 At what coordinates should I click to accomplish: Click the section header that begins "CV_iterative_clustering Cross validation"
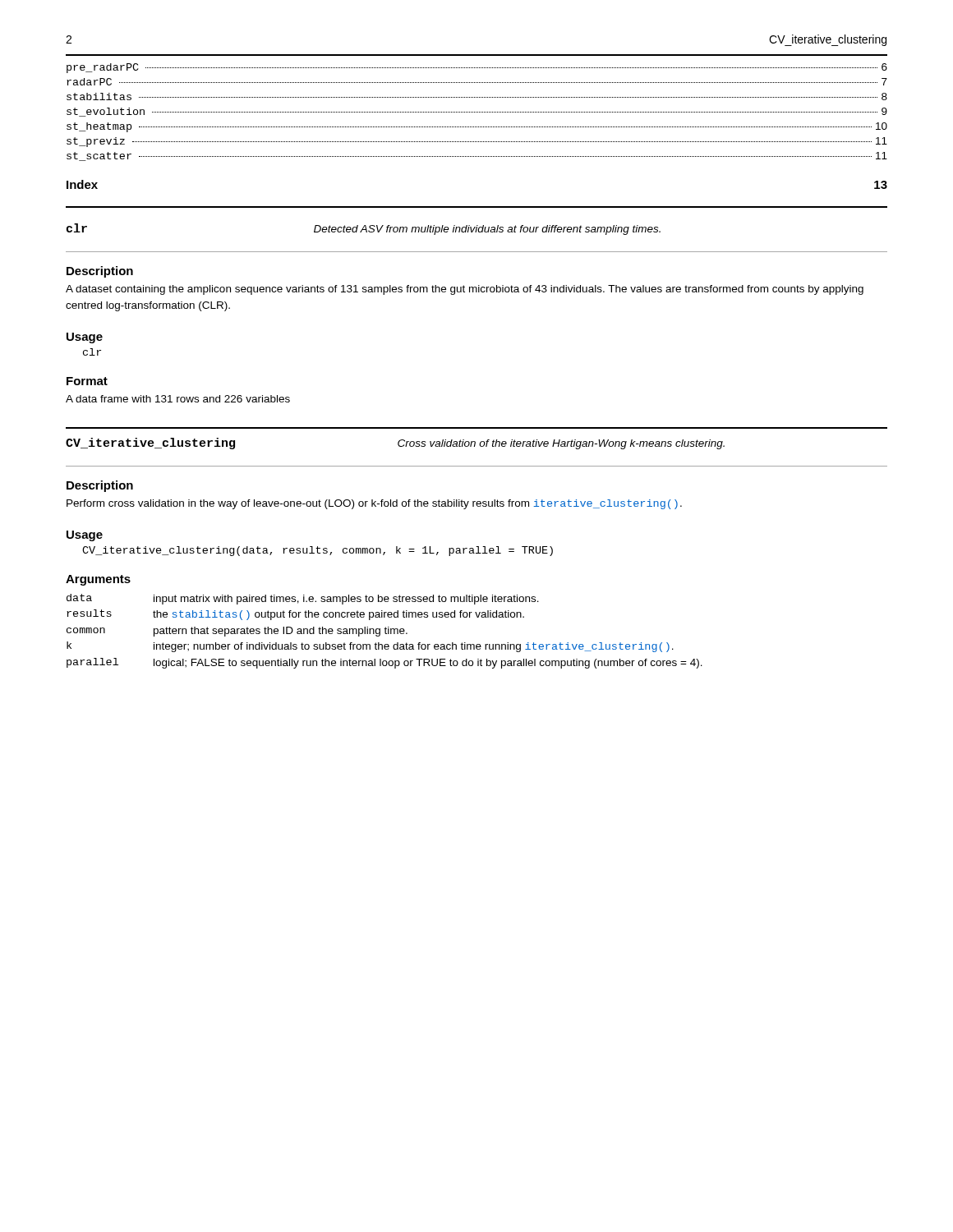(x=476, y=444)
